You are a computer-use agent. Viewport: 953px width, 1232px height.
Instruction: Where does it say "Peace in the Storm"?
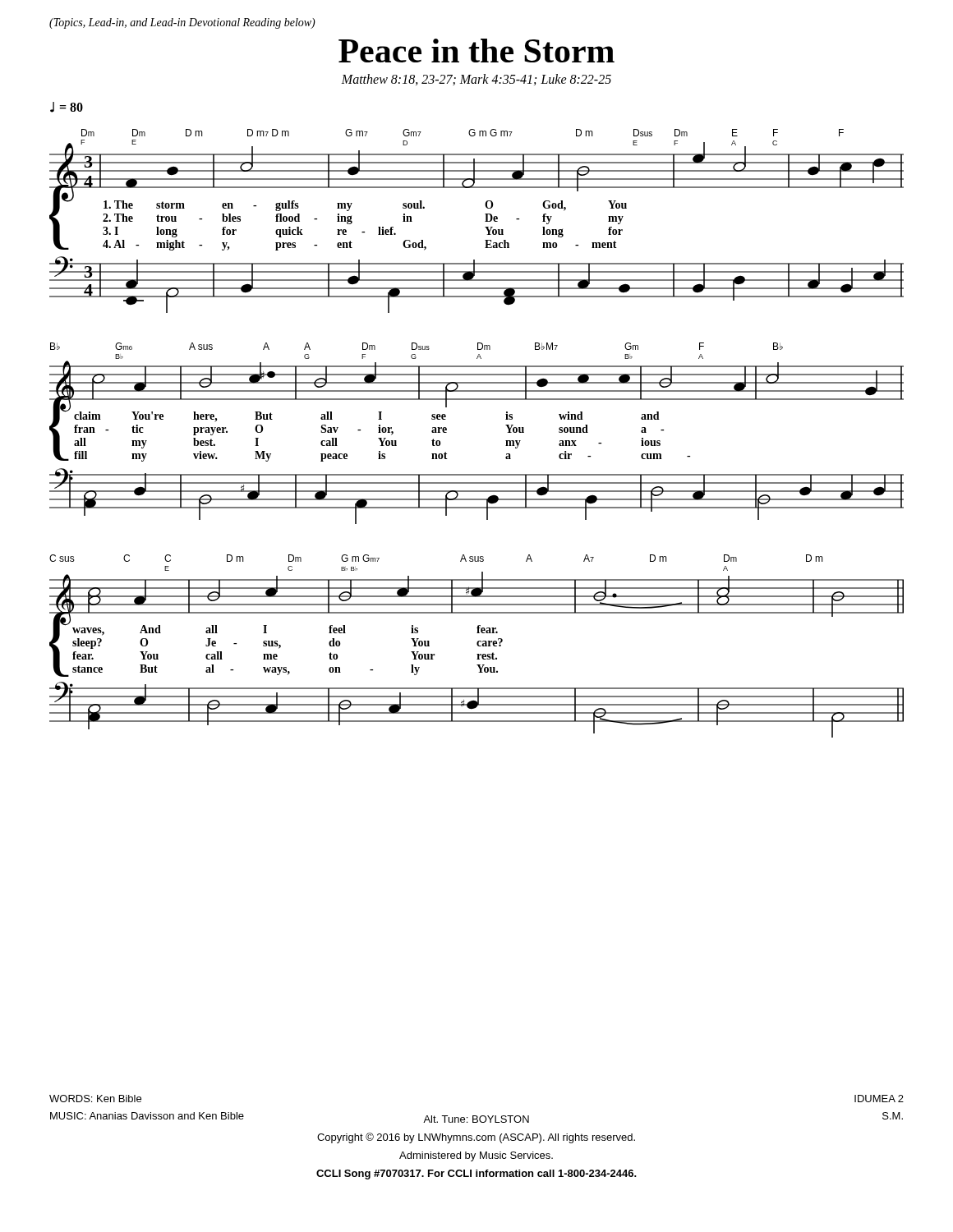(x=476, y=51)
